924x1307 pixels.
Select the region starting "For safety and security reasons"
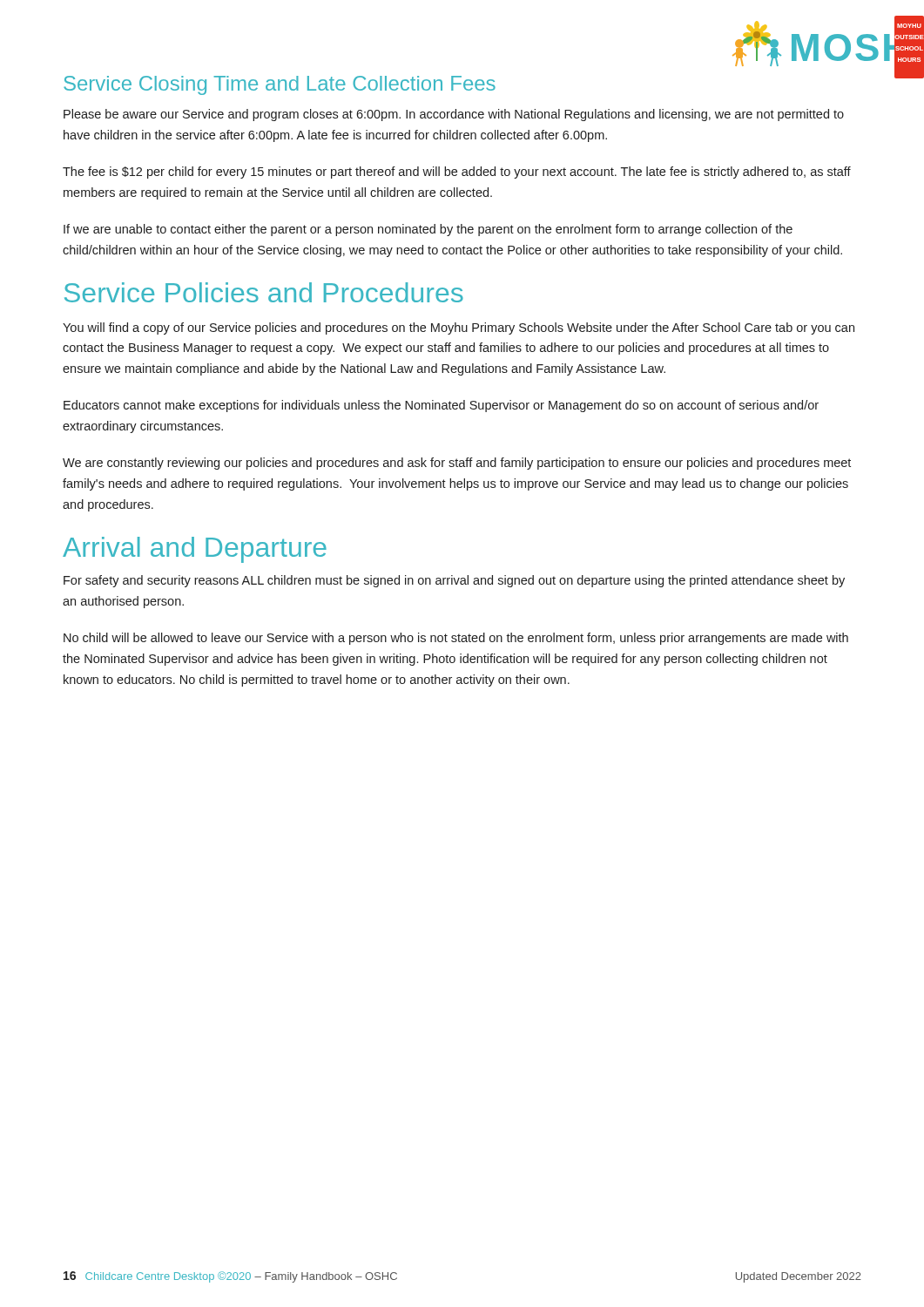pos(454,591)
